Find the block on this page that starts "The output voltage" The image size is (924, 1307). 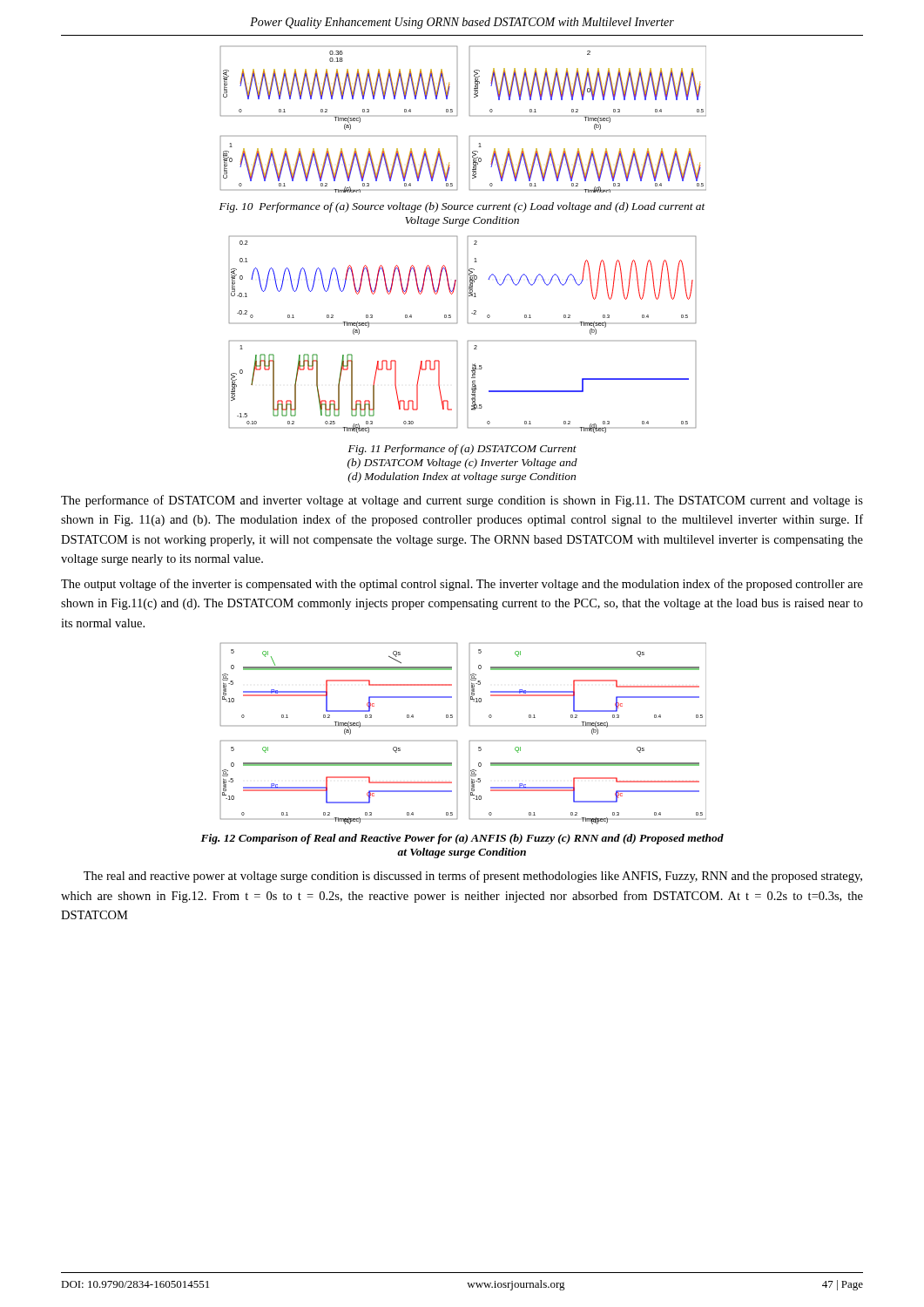(x=462, y=603)
